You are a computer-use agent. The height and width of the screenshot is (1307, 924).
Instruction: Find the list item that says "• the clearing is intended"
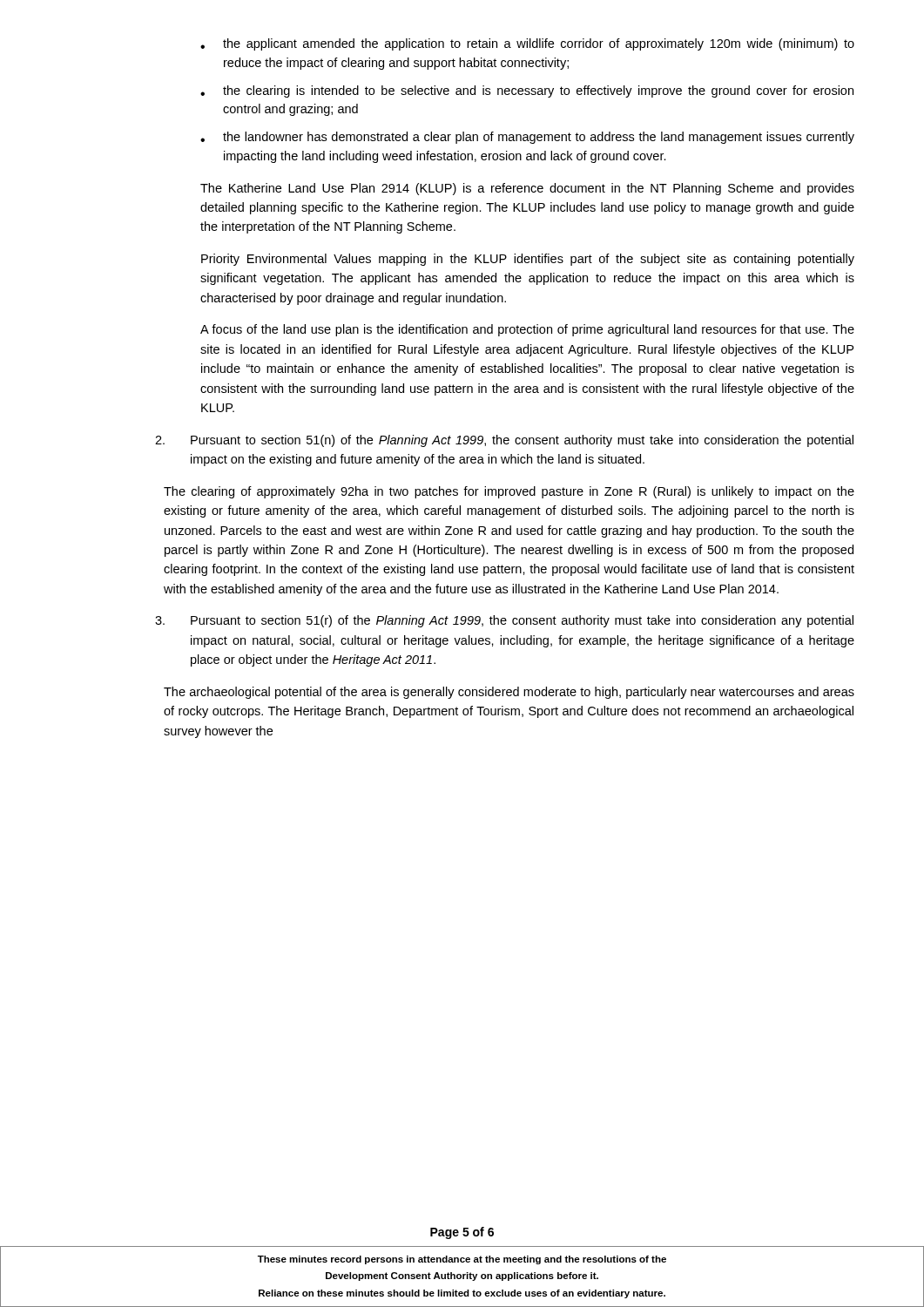(x=527, y=100)
